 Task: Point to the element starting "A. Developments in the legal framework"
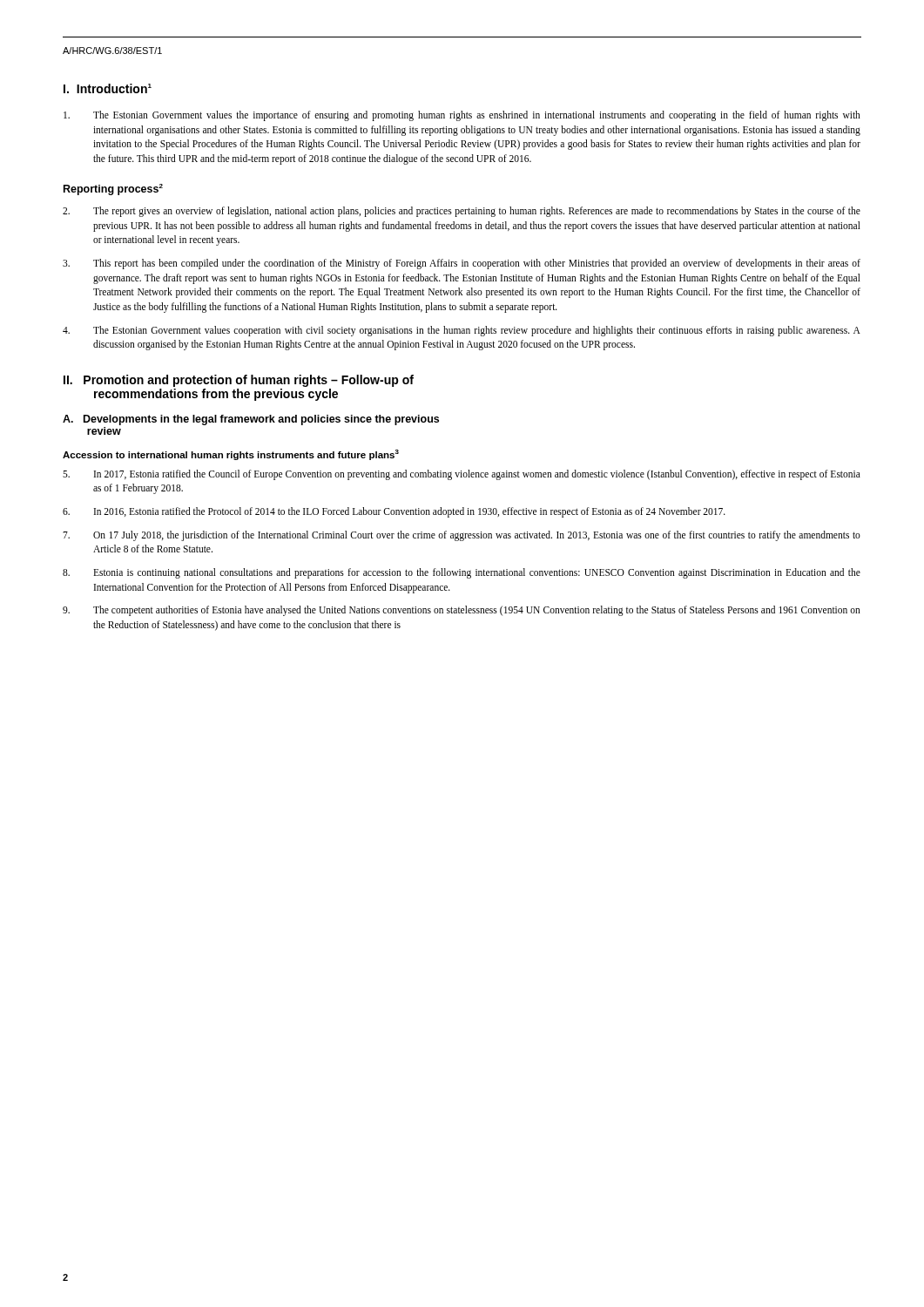251,425
